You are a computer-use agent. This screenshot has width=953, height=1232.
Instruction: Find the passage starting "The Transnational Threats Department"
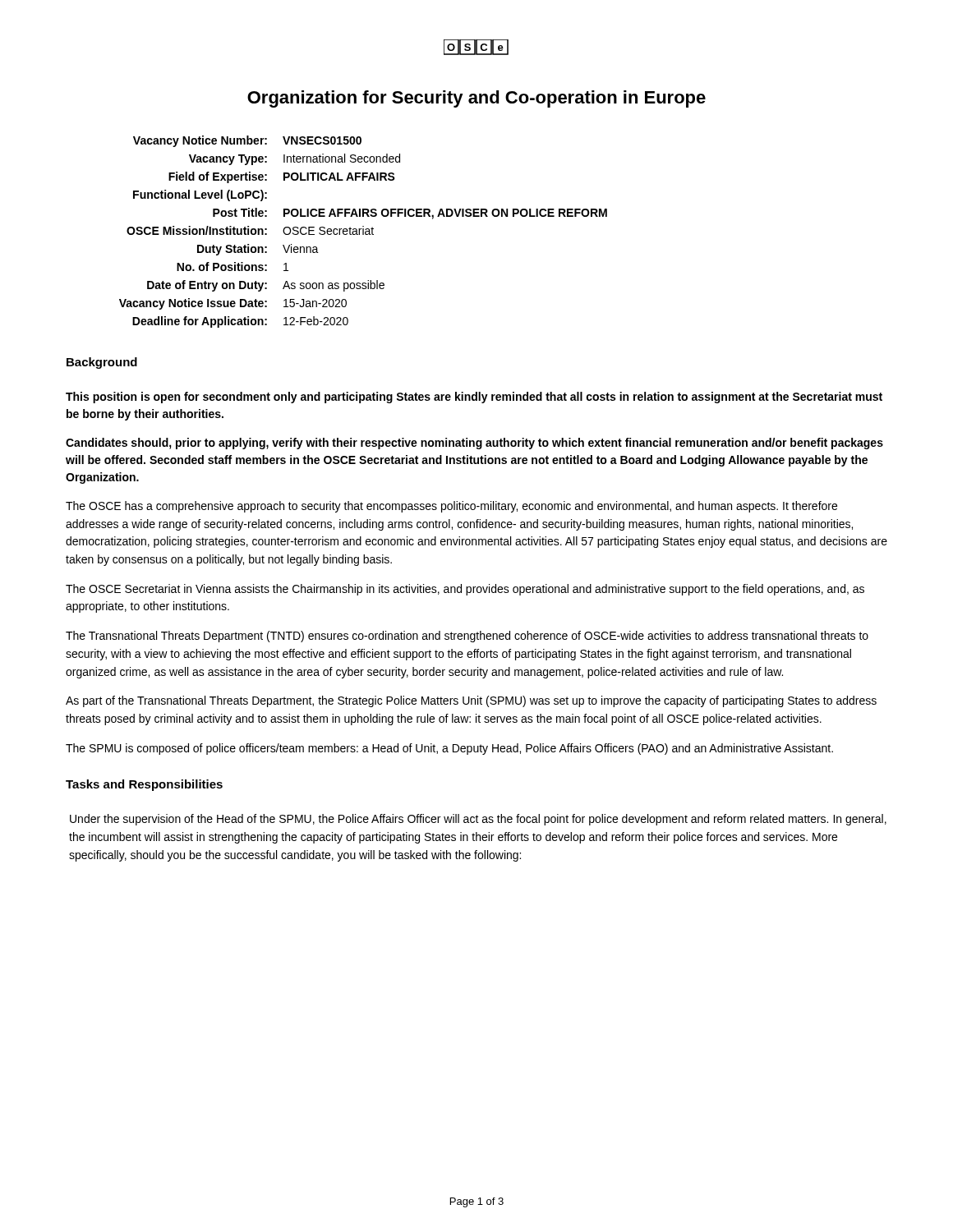point(476,654)
